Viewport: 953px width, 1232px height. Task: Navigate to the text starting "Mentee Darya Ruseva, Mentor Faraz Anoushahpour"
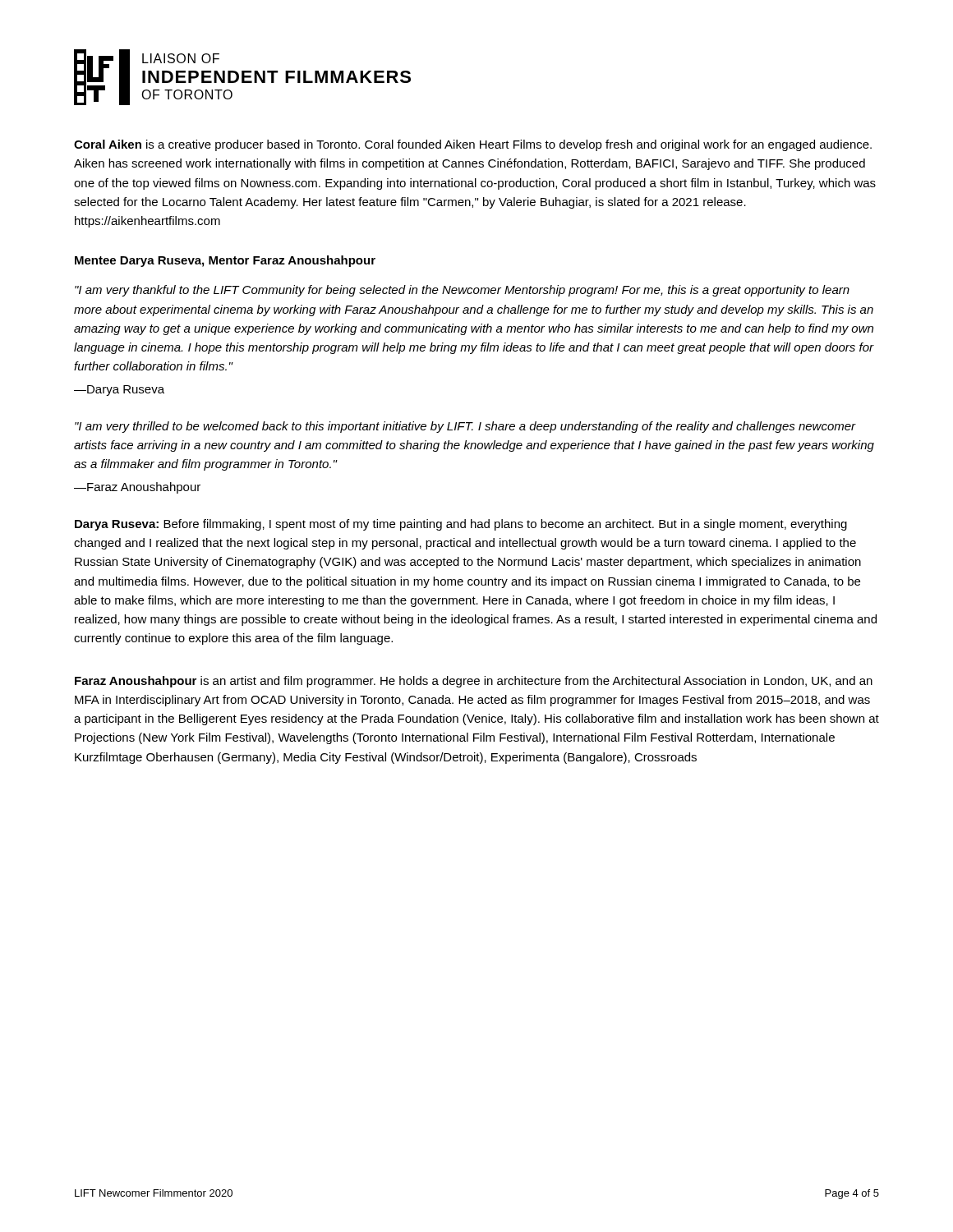click(x=225, y=260)
